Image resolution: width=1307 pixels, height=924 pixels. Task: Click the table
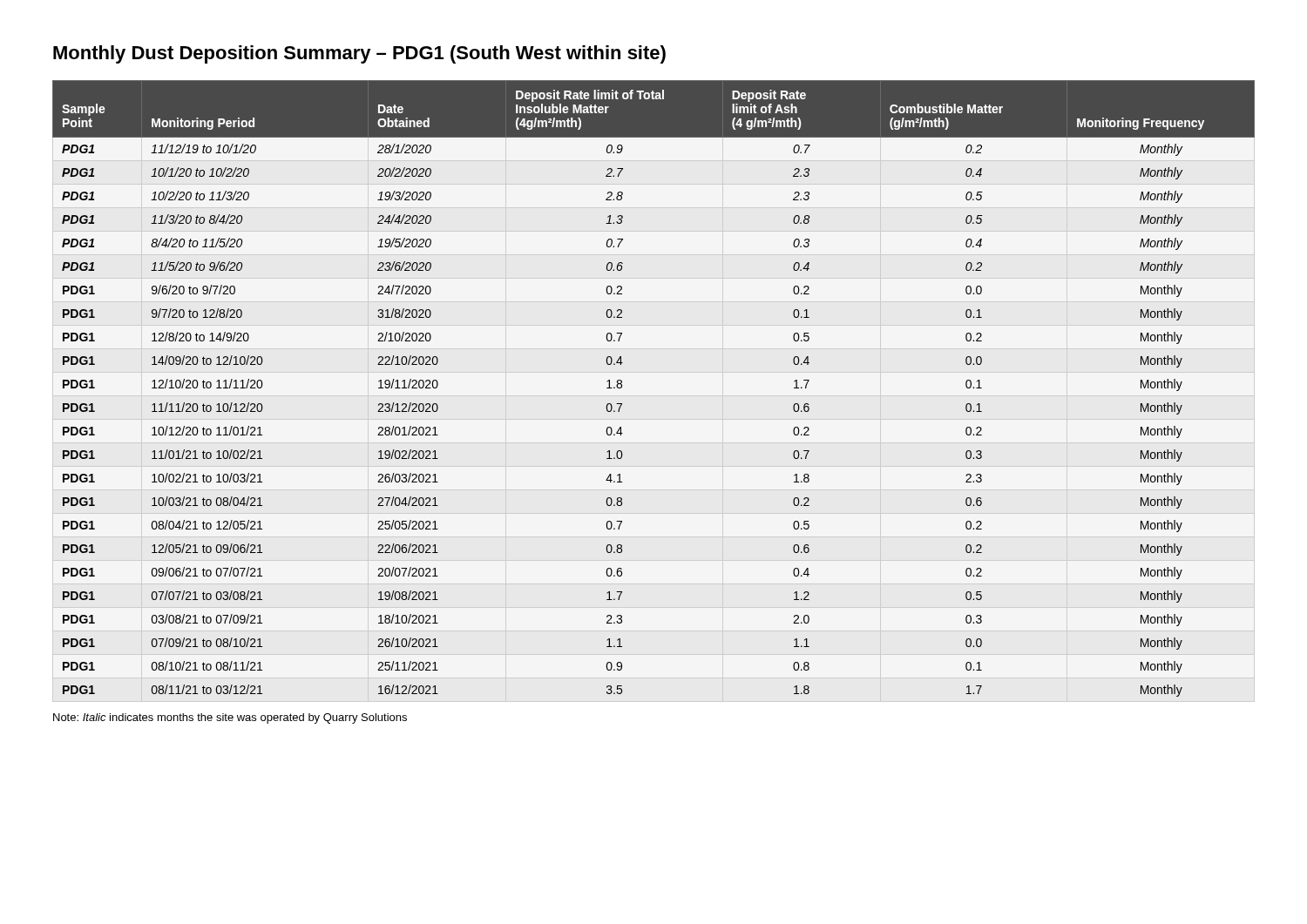[x=654, y=391]
